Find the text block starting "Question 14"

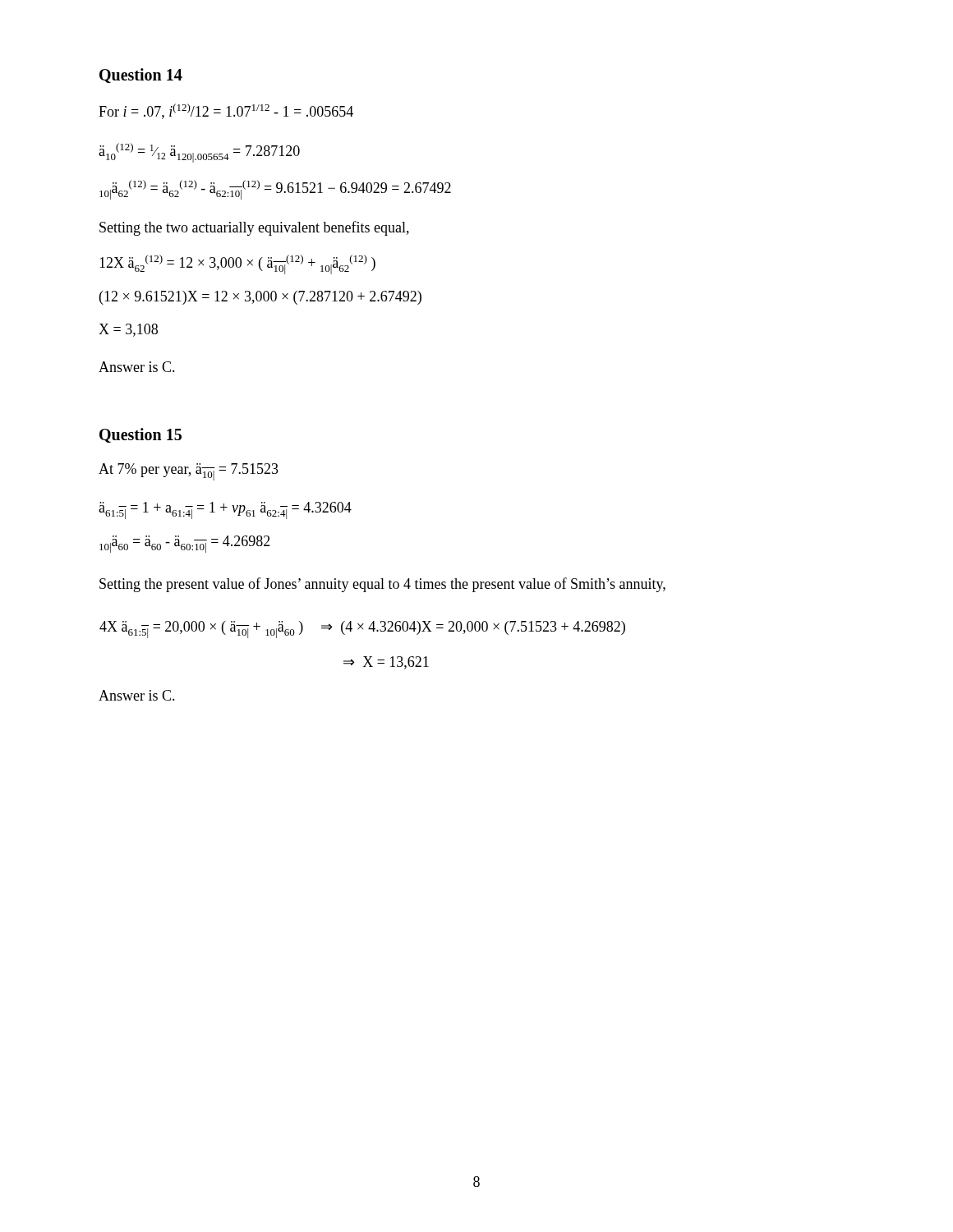pyautogui.click(x=140, y=75)
